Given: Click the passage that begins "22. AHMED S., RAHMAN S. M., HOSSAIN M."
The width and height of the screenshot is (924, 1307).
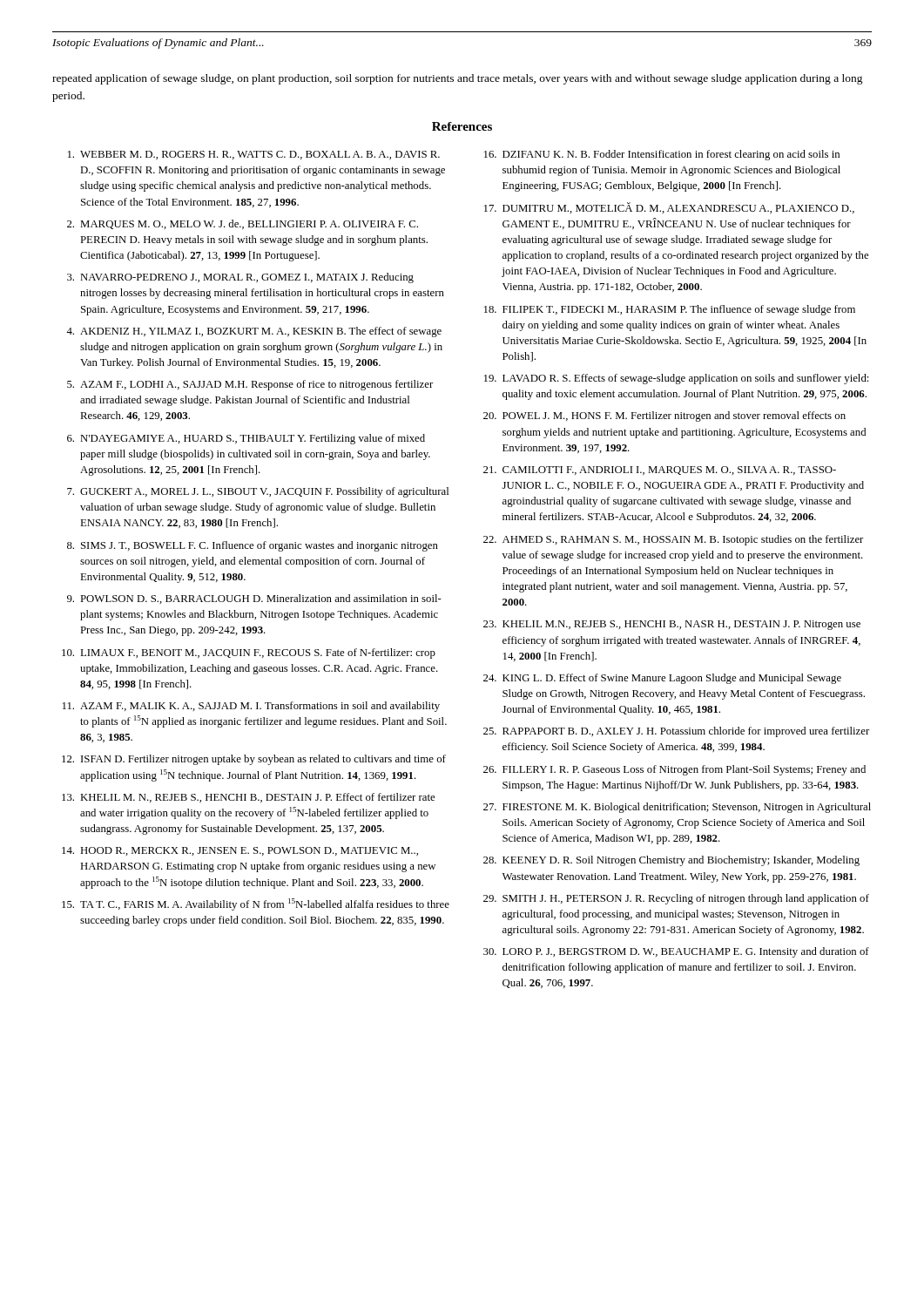Looking at the screenshot, I should point(673,571).
